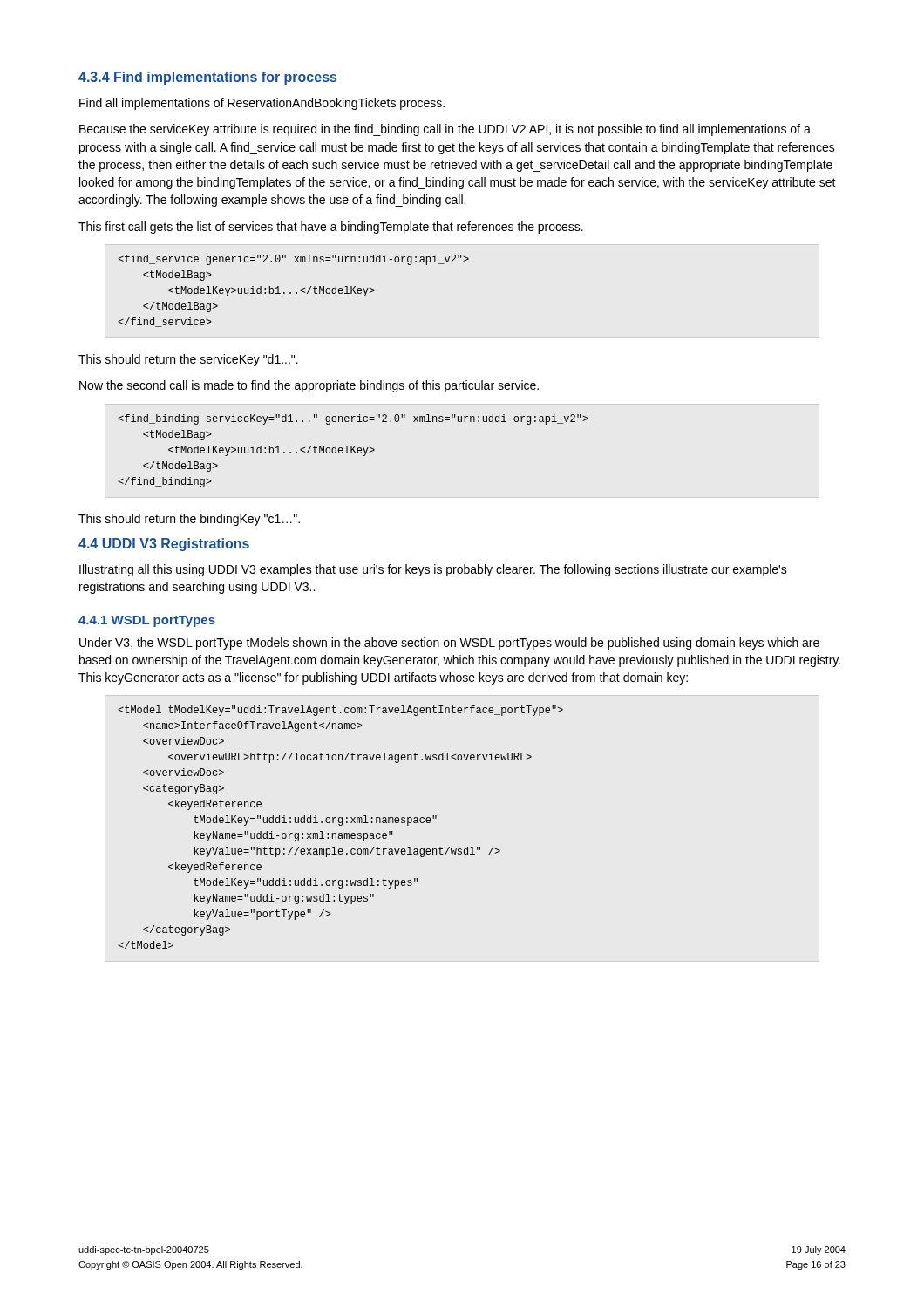Click on the region starting "4.4 UDDI V3 Registrations"
This screenshot has height=1308, width=924.
[x=164, y=545]
